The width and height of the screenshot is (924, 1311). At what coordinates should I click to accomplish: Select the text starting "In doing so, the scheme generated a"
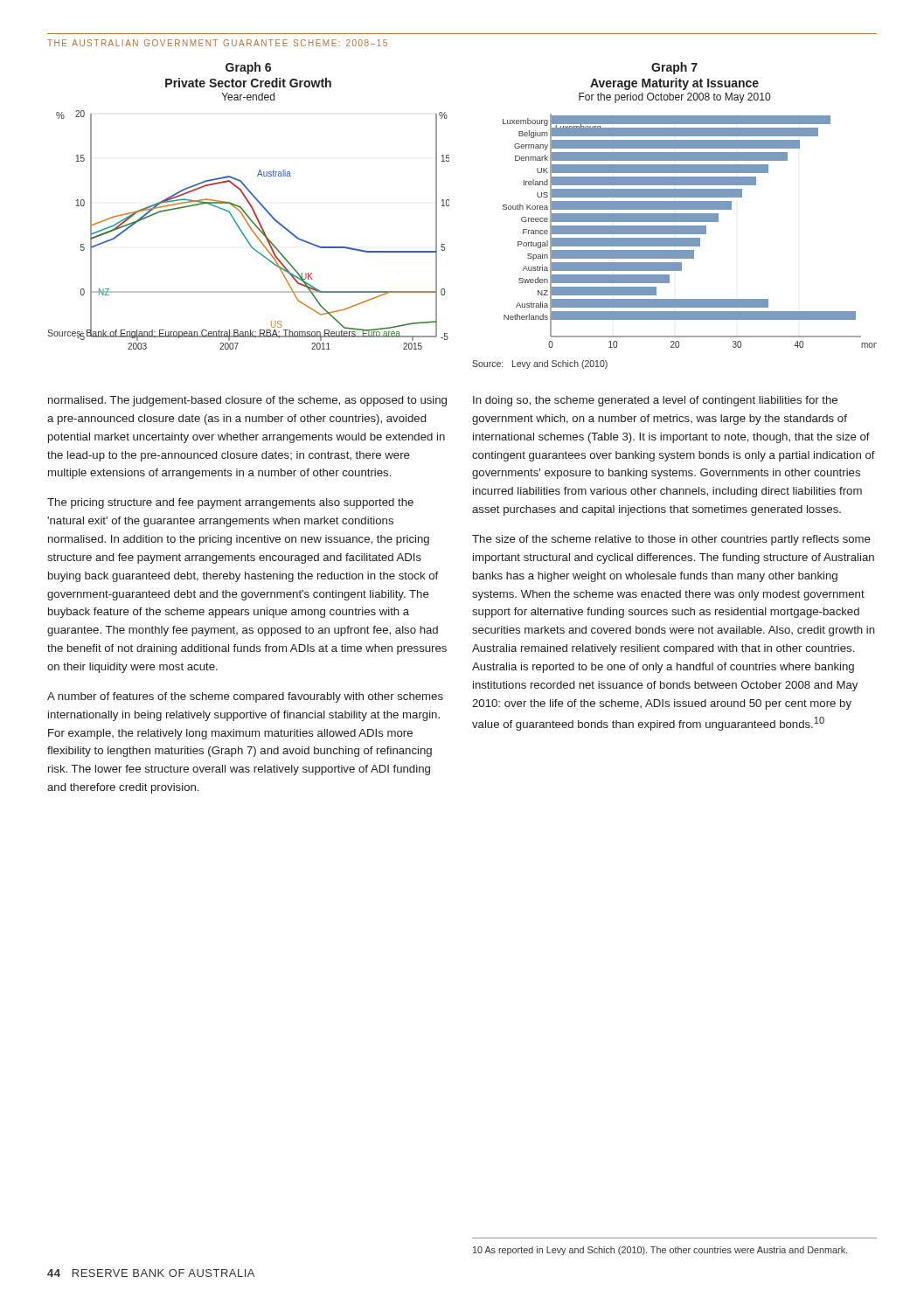point(673,455)
